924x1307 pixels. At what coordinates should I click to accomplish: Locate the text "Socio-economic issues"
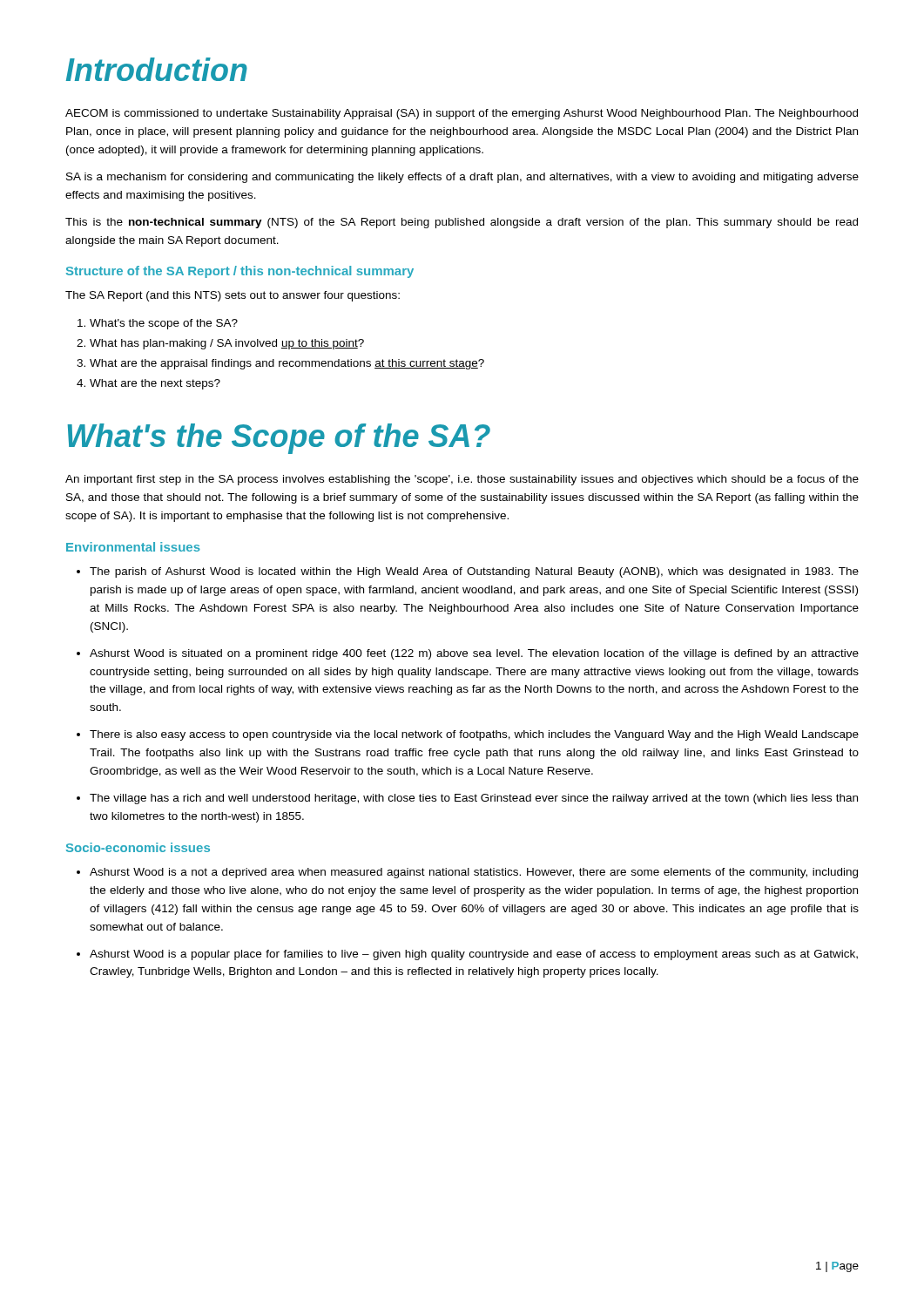click(x=138, y=847)
